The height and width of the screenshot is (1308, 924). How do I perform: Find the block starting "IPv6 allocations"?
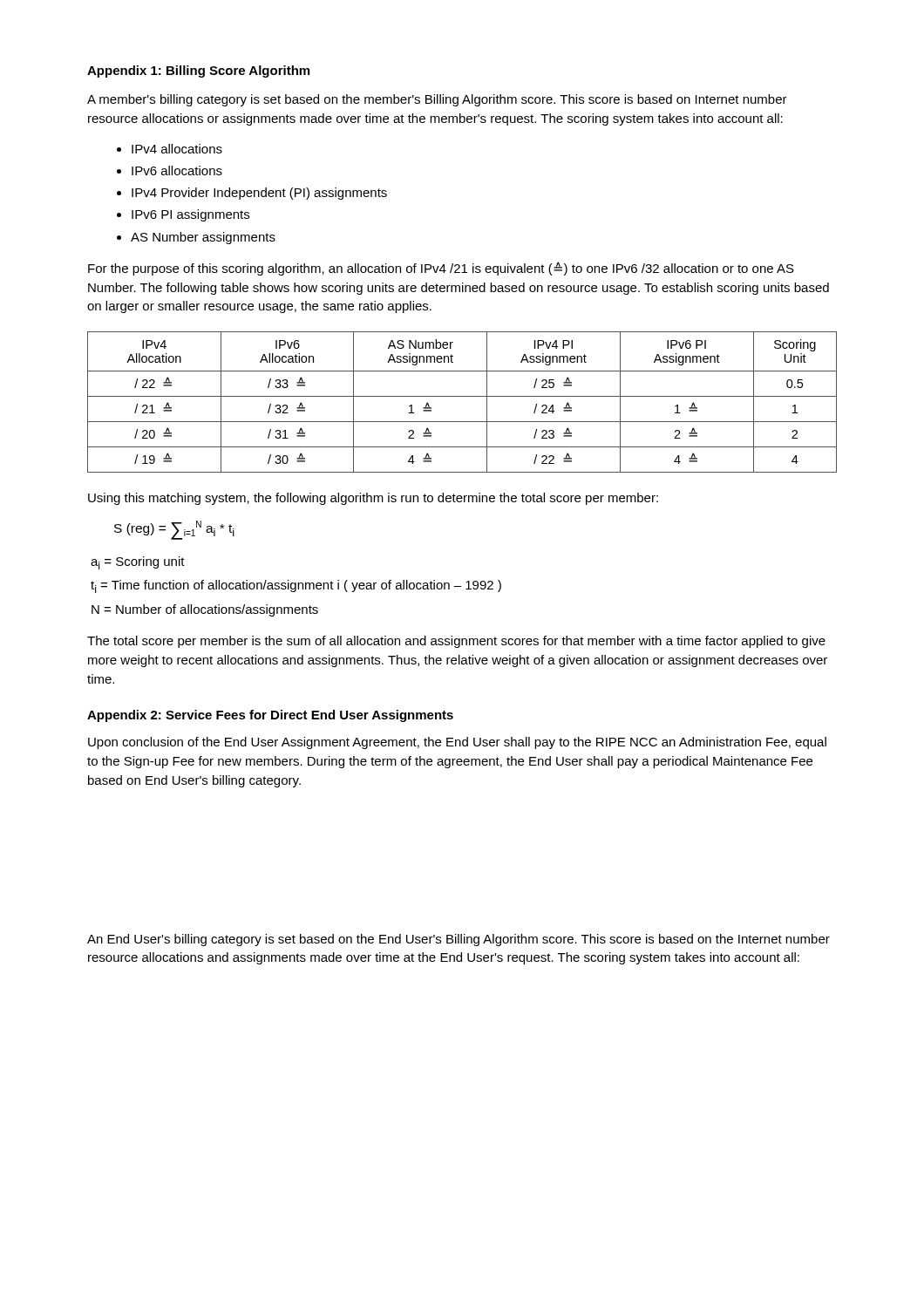coord(177,170)
